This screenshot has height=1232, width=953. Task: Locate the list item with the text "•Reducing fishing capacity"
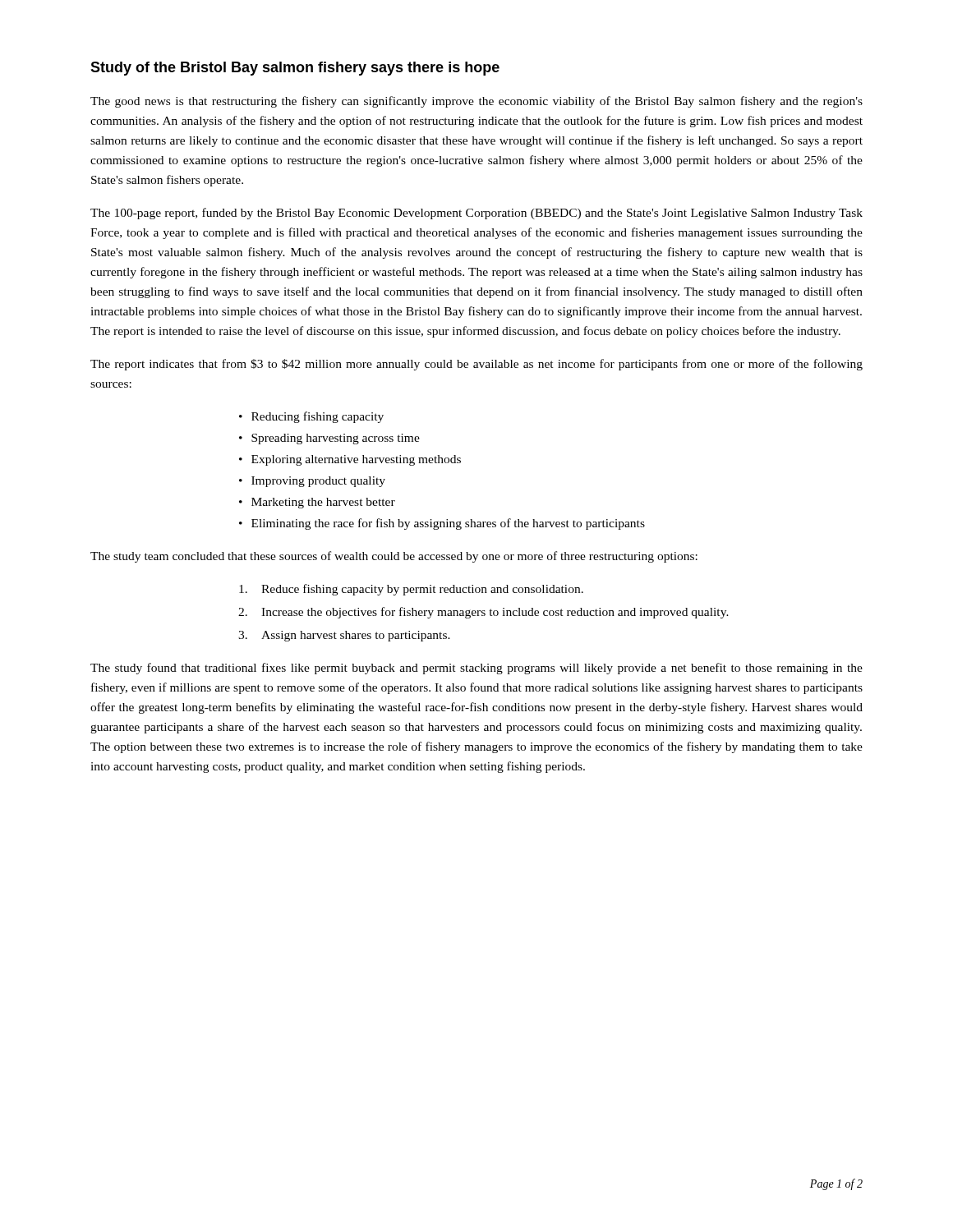pos(311,417)
